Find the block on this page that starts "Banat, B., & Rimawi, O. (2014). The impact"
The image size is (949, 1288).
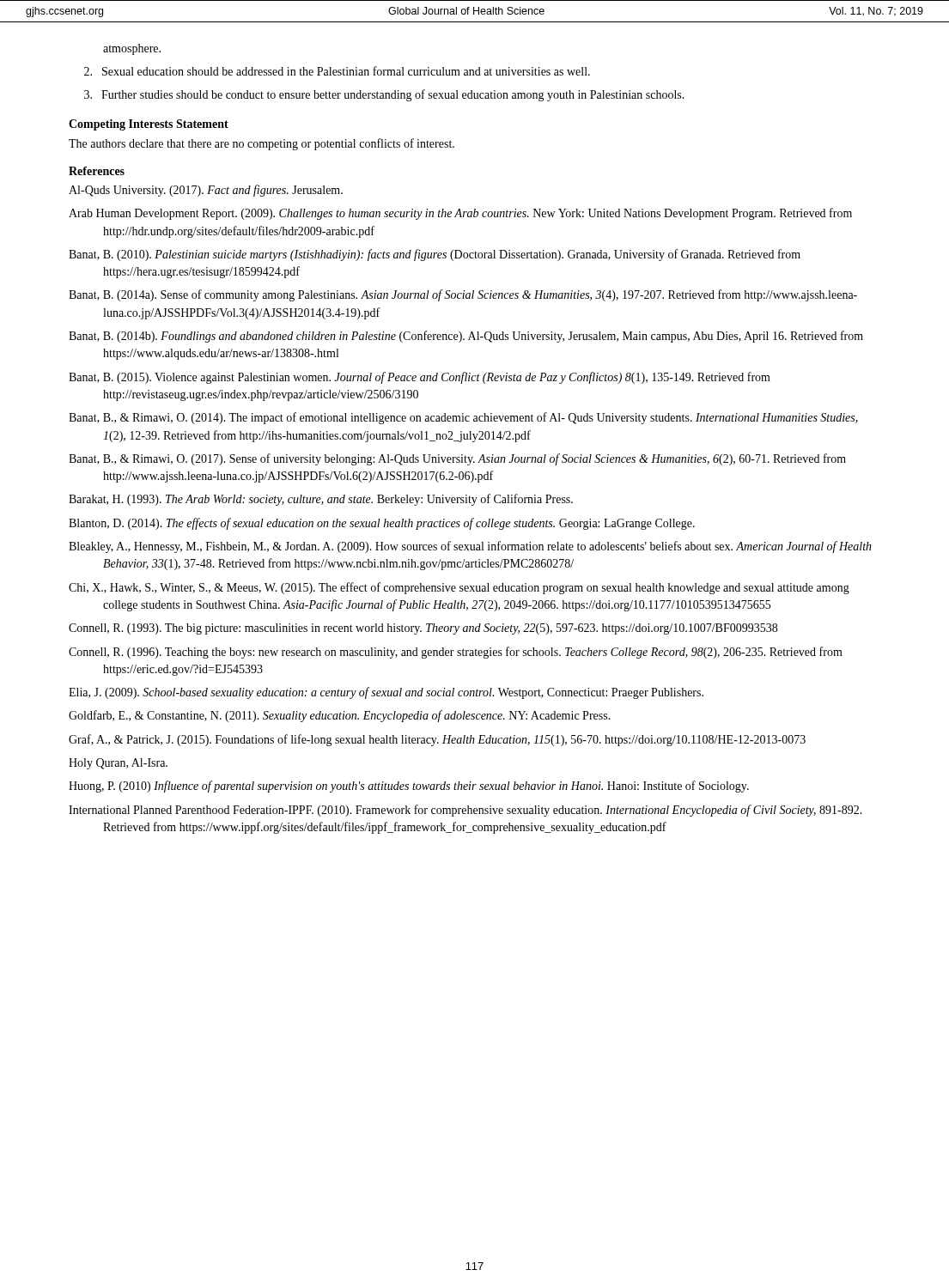[x=463, y=427]
